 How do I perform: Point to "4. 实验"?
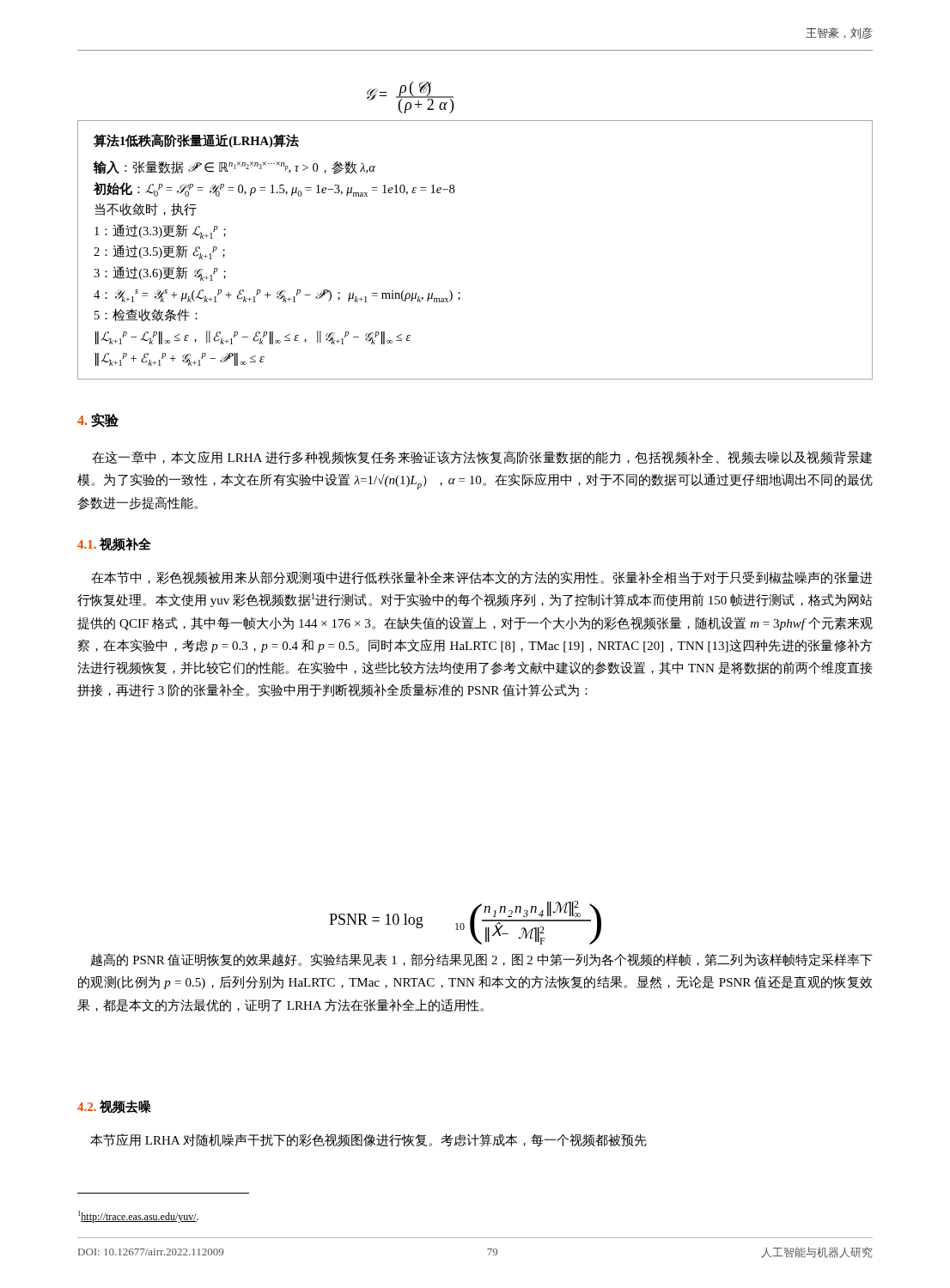(98, 420)
